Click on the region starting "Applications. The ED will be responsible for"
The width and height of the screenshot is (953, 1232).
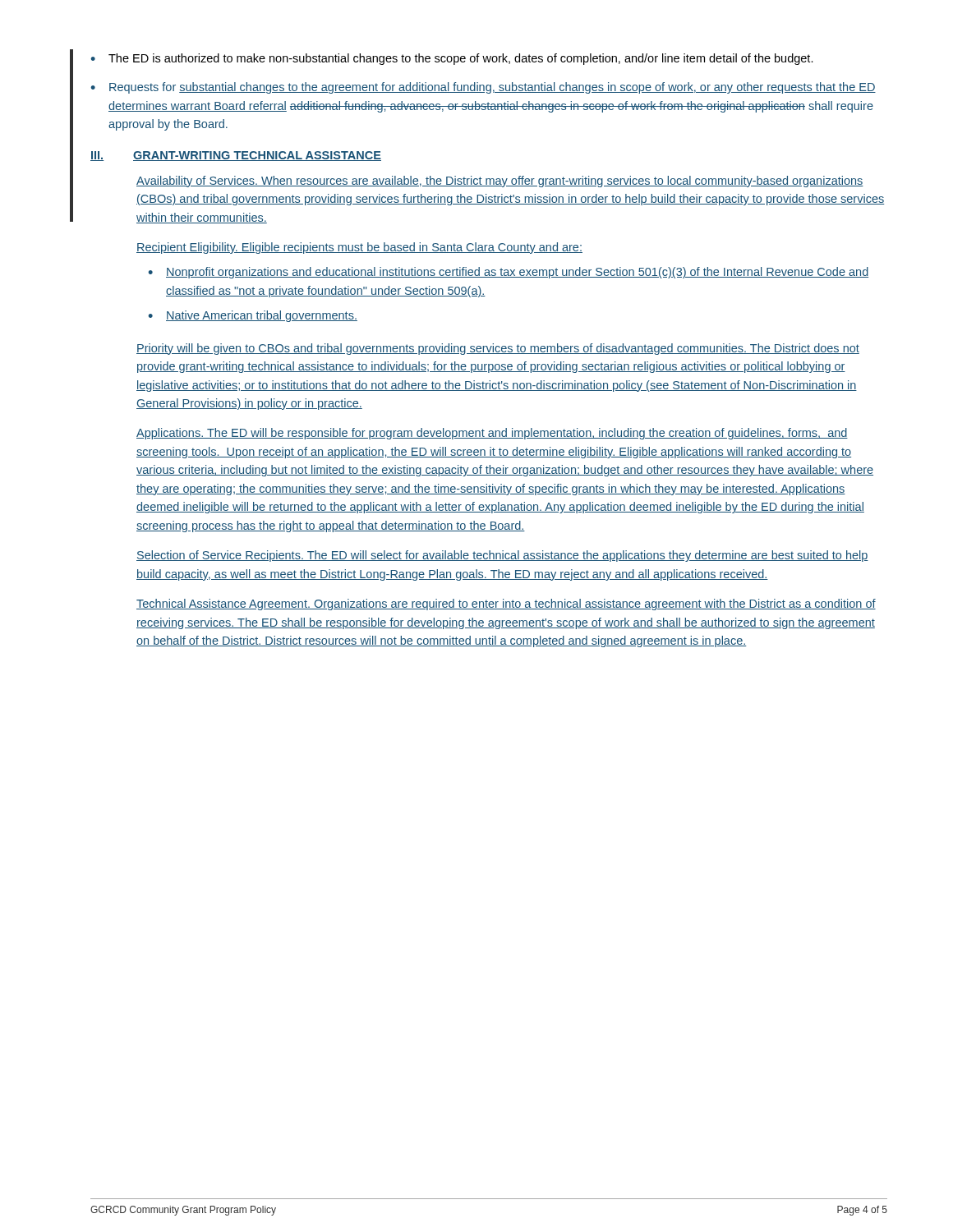point(505,479)
